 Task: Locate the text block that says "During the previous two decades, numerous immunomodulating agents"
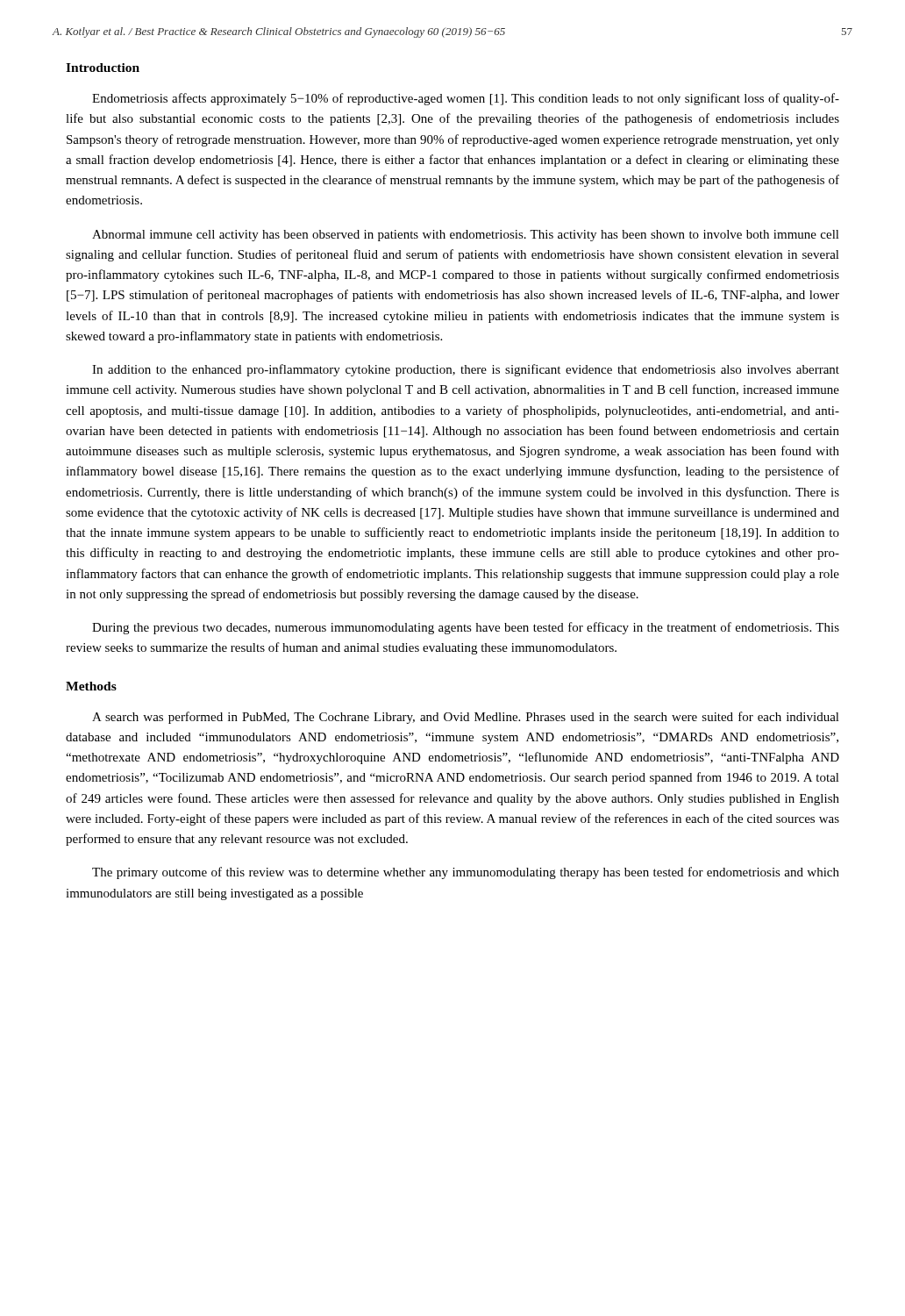point(452,638)
